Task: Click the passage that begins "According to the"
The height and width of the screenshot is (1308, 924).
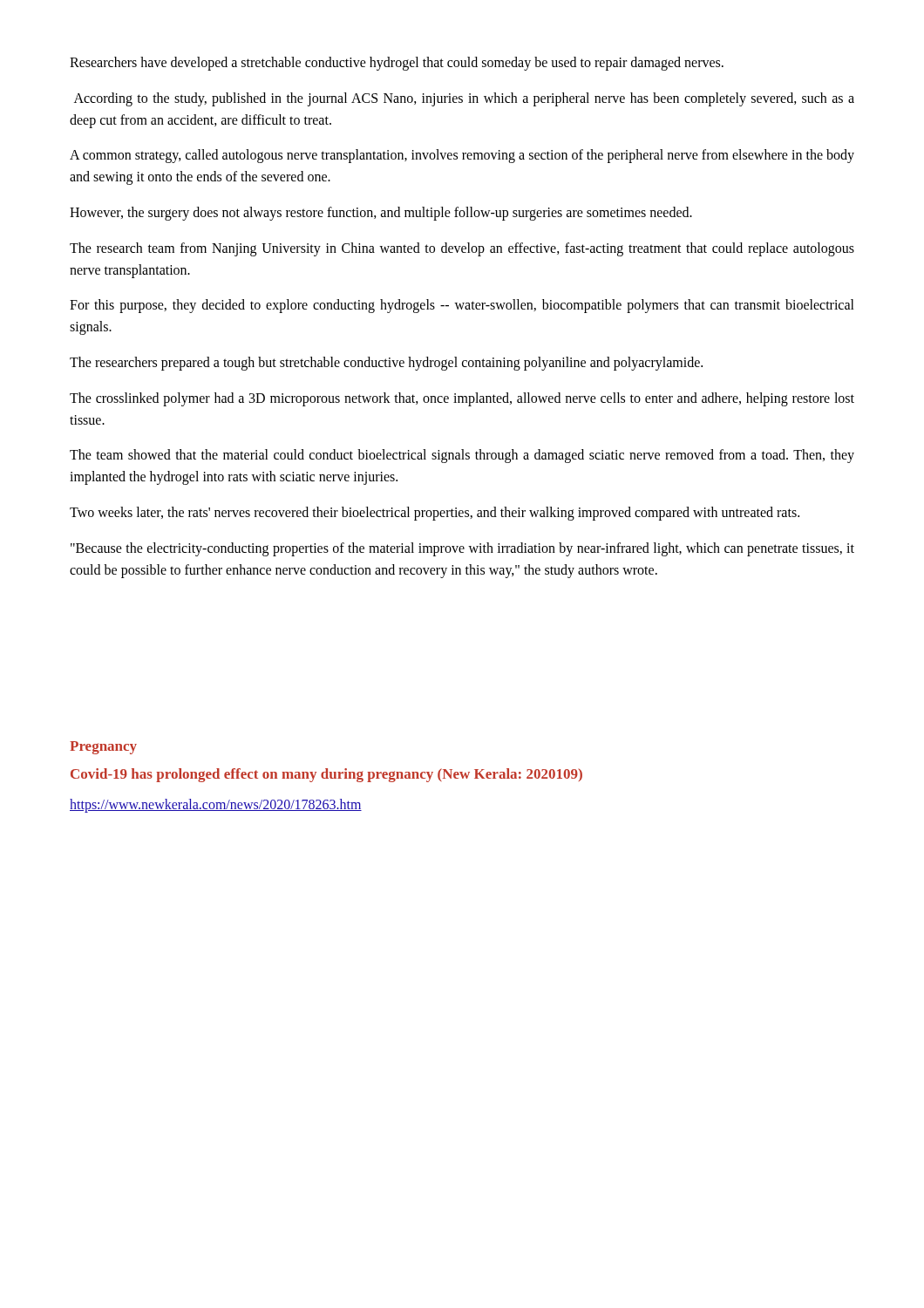Action: (x=462, y=109)
